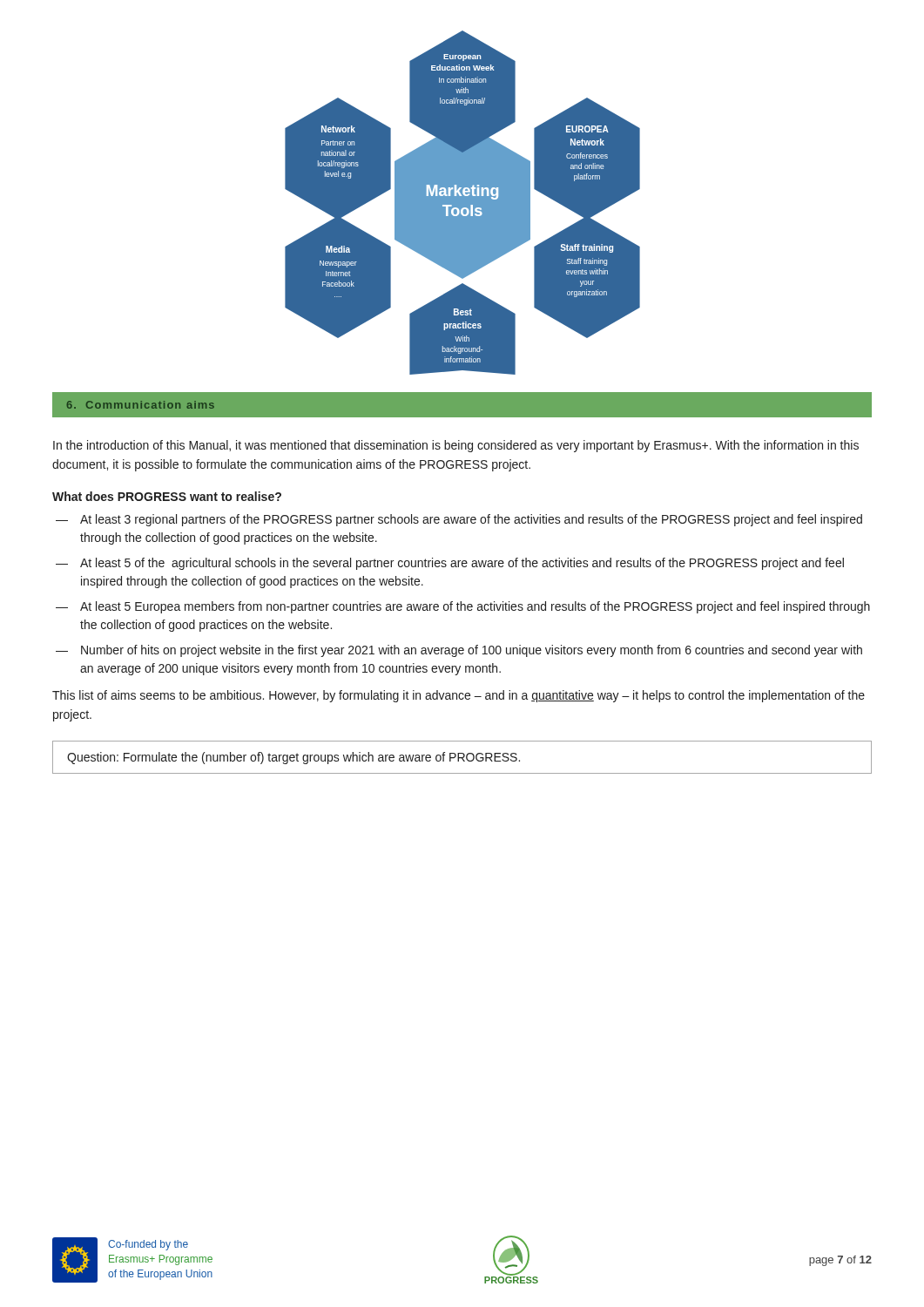This screenshot has height=1307, width=924.
Task: Click the infographic
Action: pos(462,200)
